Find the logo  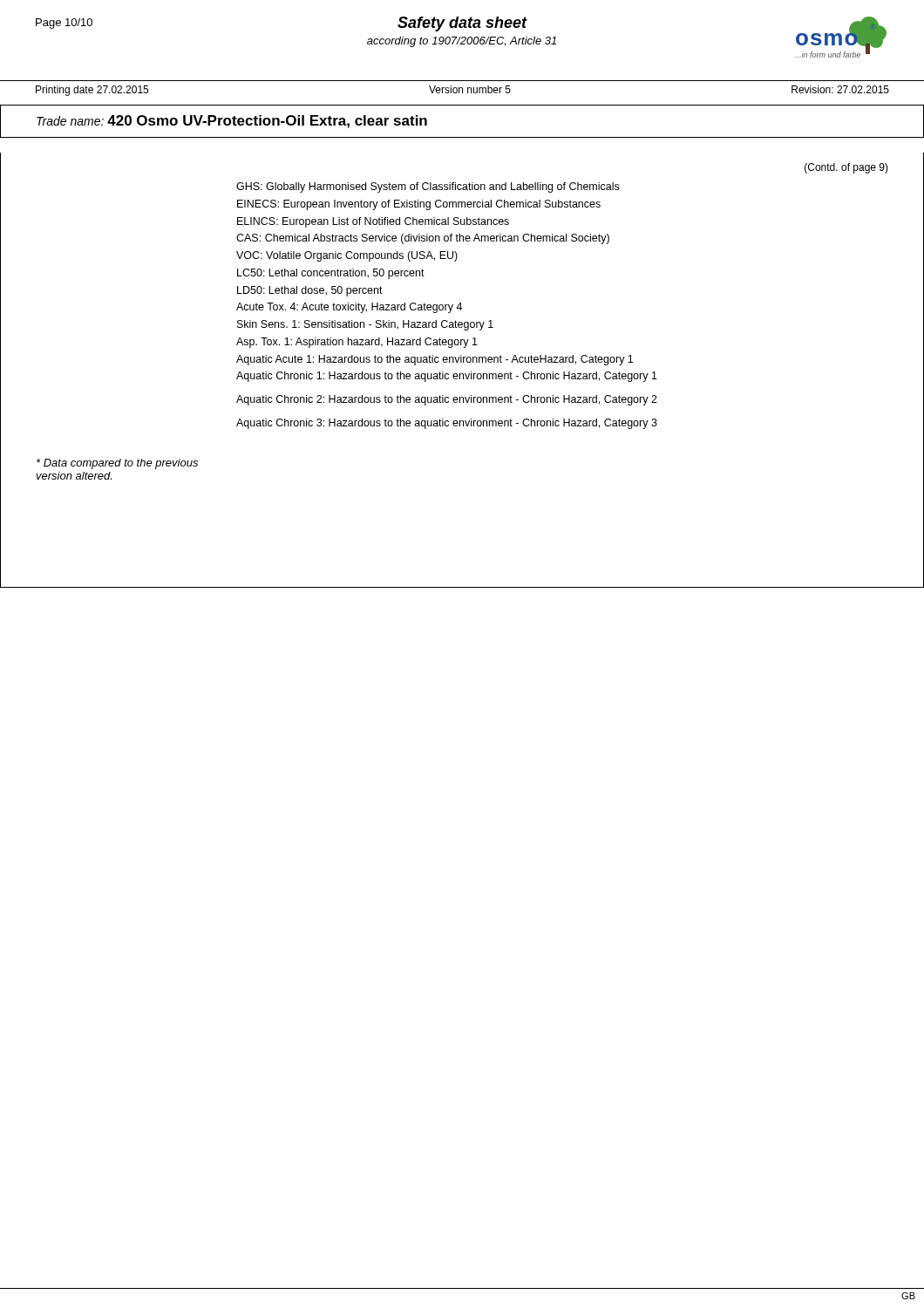(x=843, y=37)
